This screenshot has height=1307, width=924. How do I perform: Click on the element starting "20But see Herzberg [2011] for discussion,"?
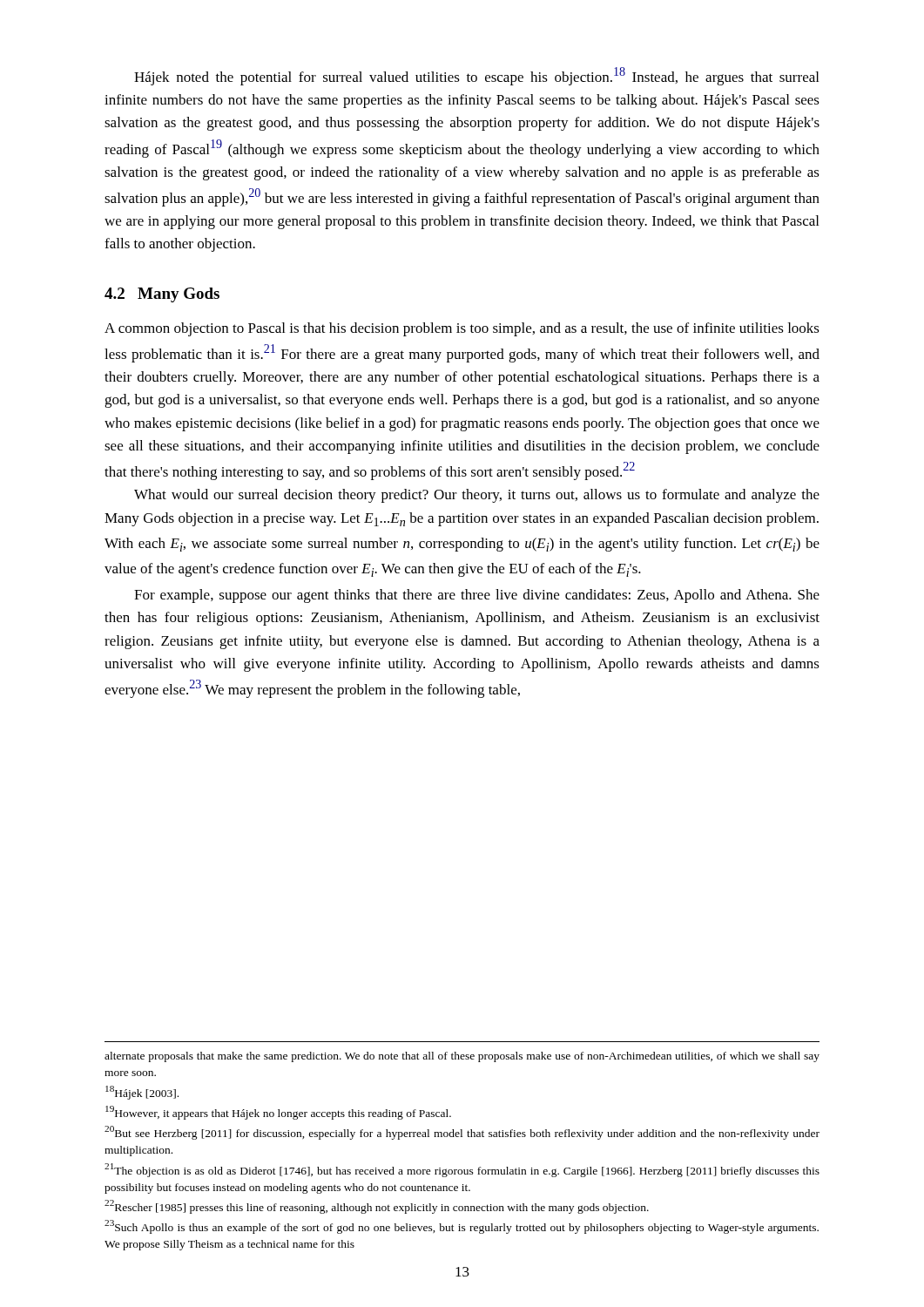tap(462, 1140)
